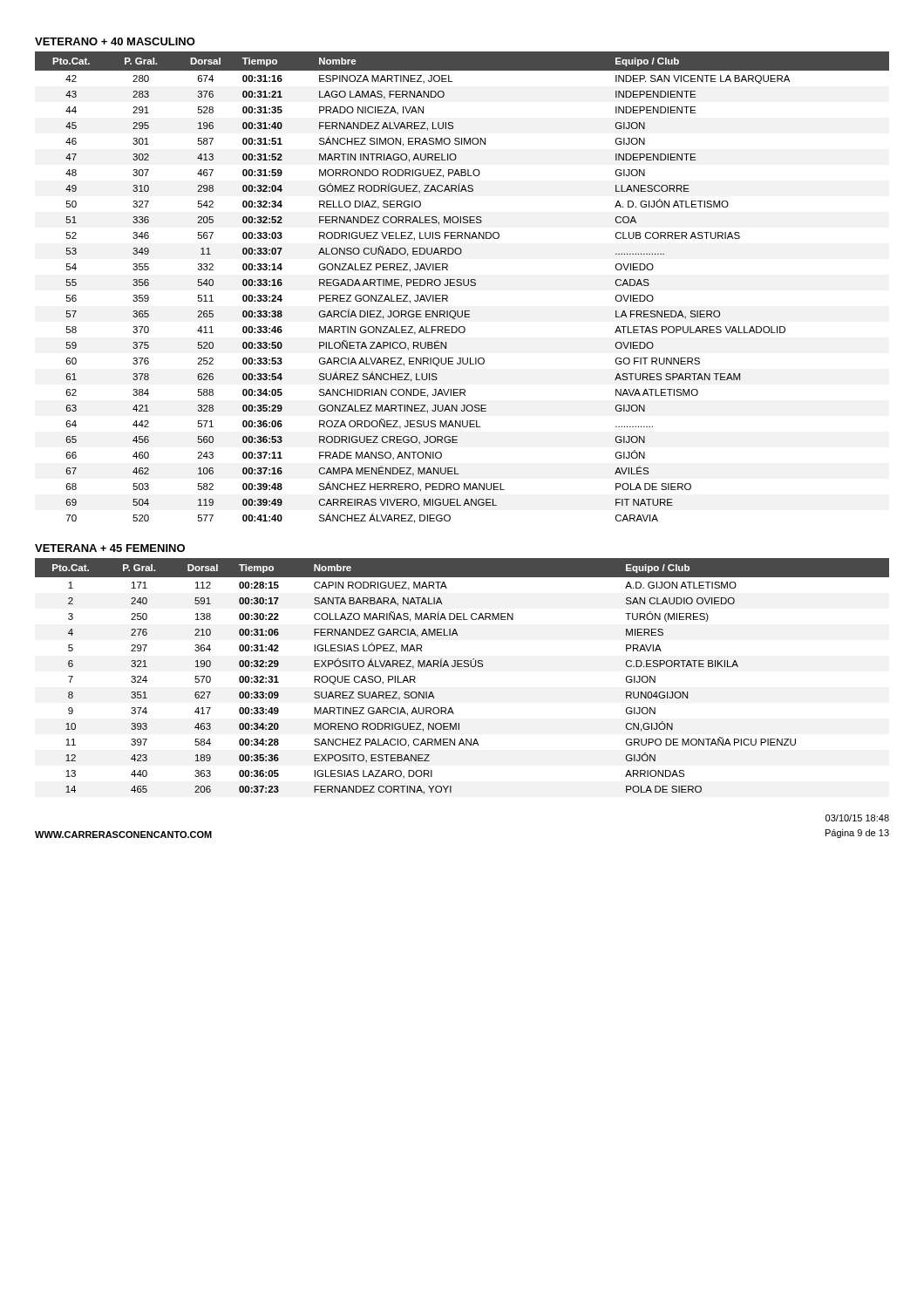Select the section header that reads "VETERANO + 40"
This screenshot has width=924, height=1308.
click(115, 41)
